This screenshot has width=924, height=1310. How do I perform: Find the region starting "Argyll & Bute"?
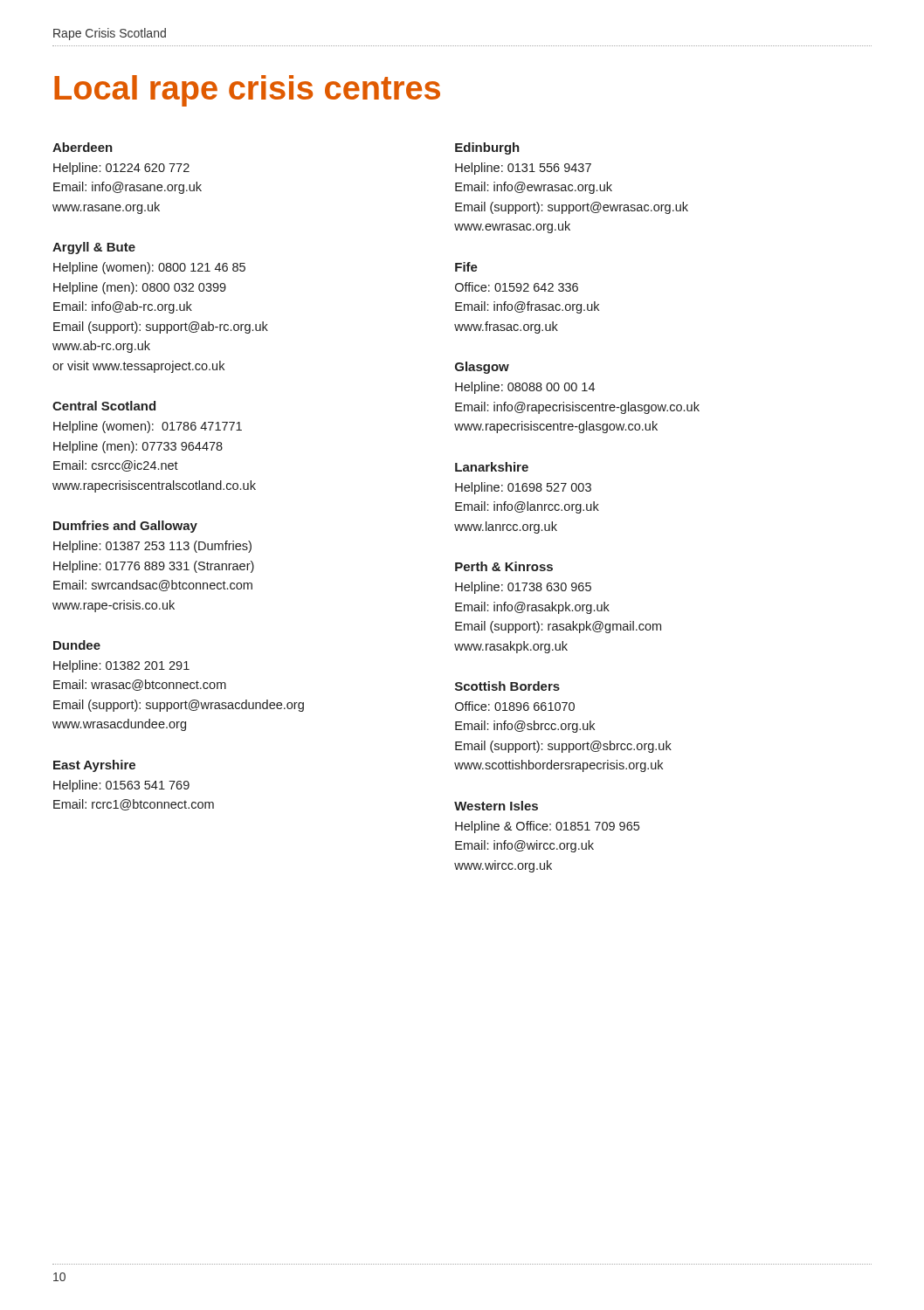(x=94, y=247)
